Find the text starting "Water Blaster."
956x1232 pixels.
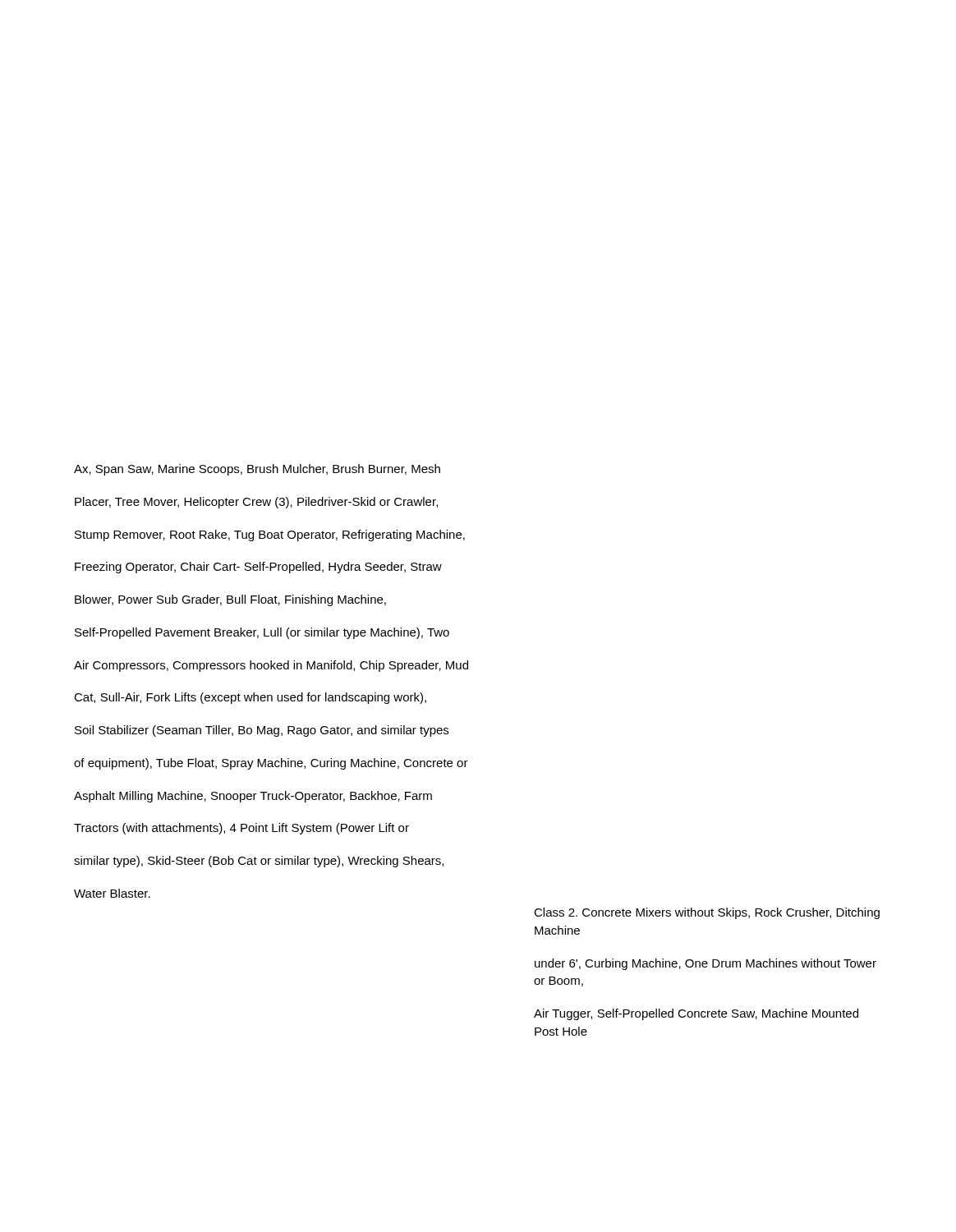112,893
